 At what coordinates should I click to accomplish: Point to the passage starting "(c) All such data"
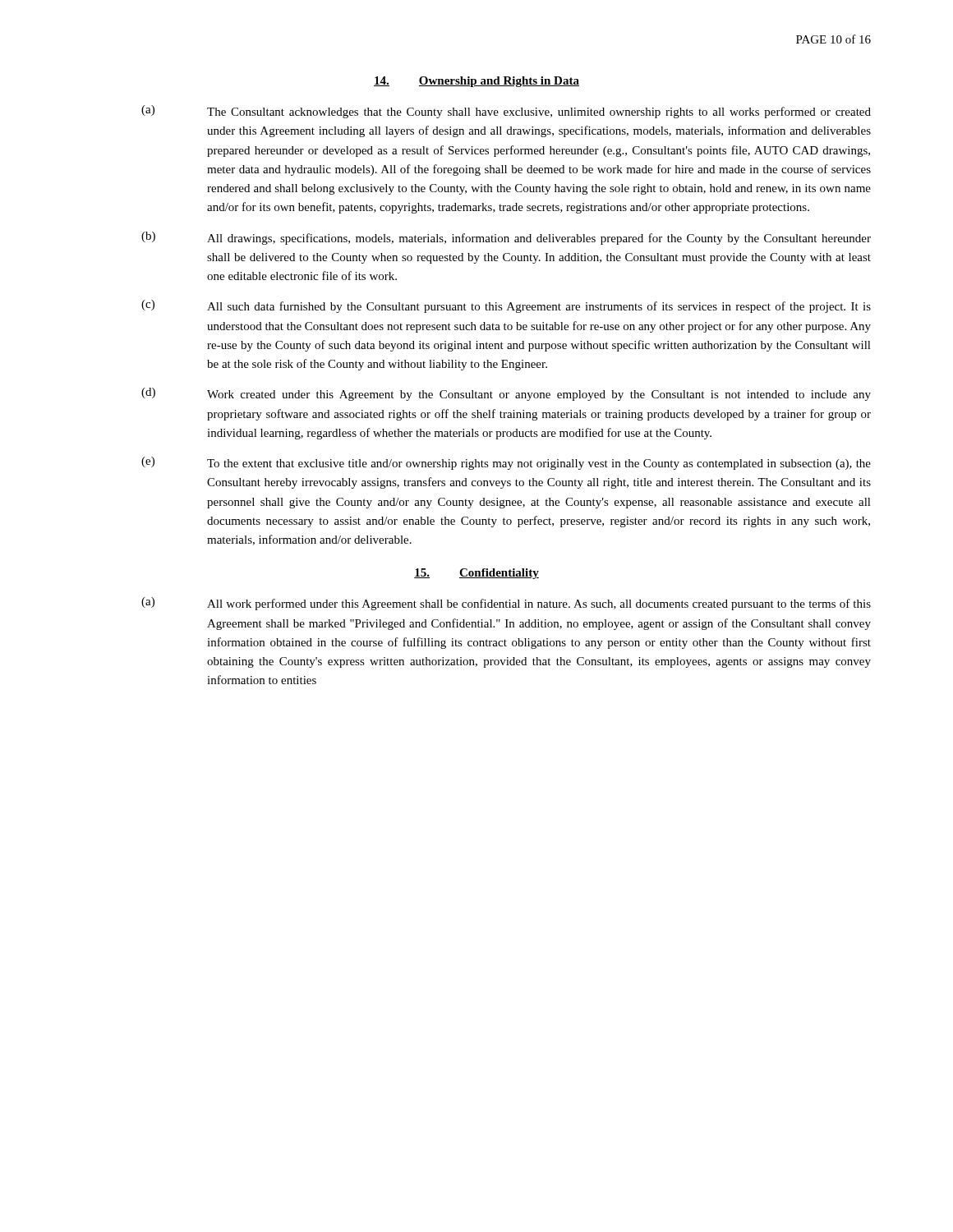tap(476, 336)
